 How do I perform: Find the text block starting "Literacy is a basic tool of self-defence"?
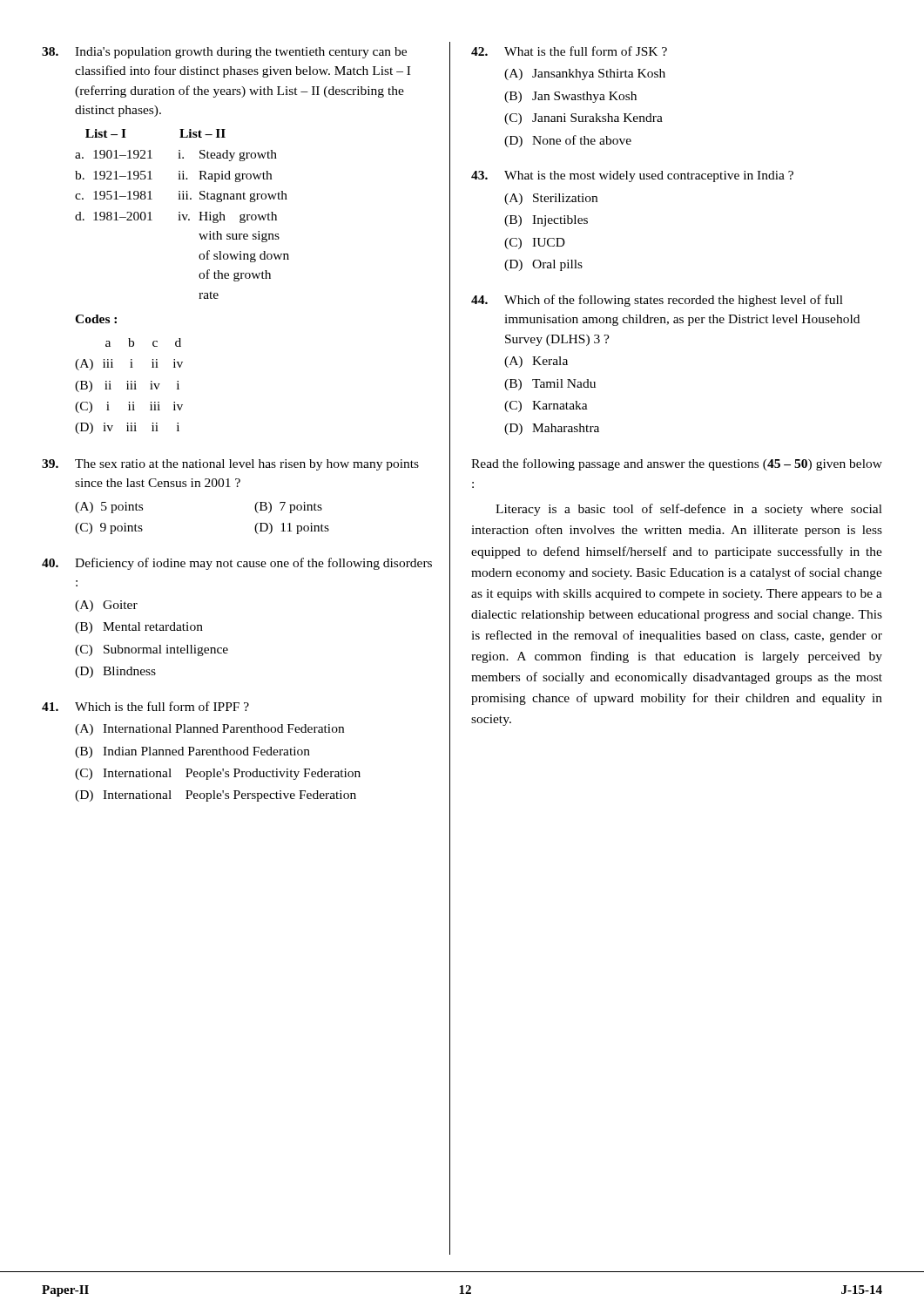[677, 613]
